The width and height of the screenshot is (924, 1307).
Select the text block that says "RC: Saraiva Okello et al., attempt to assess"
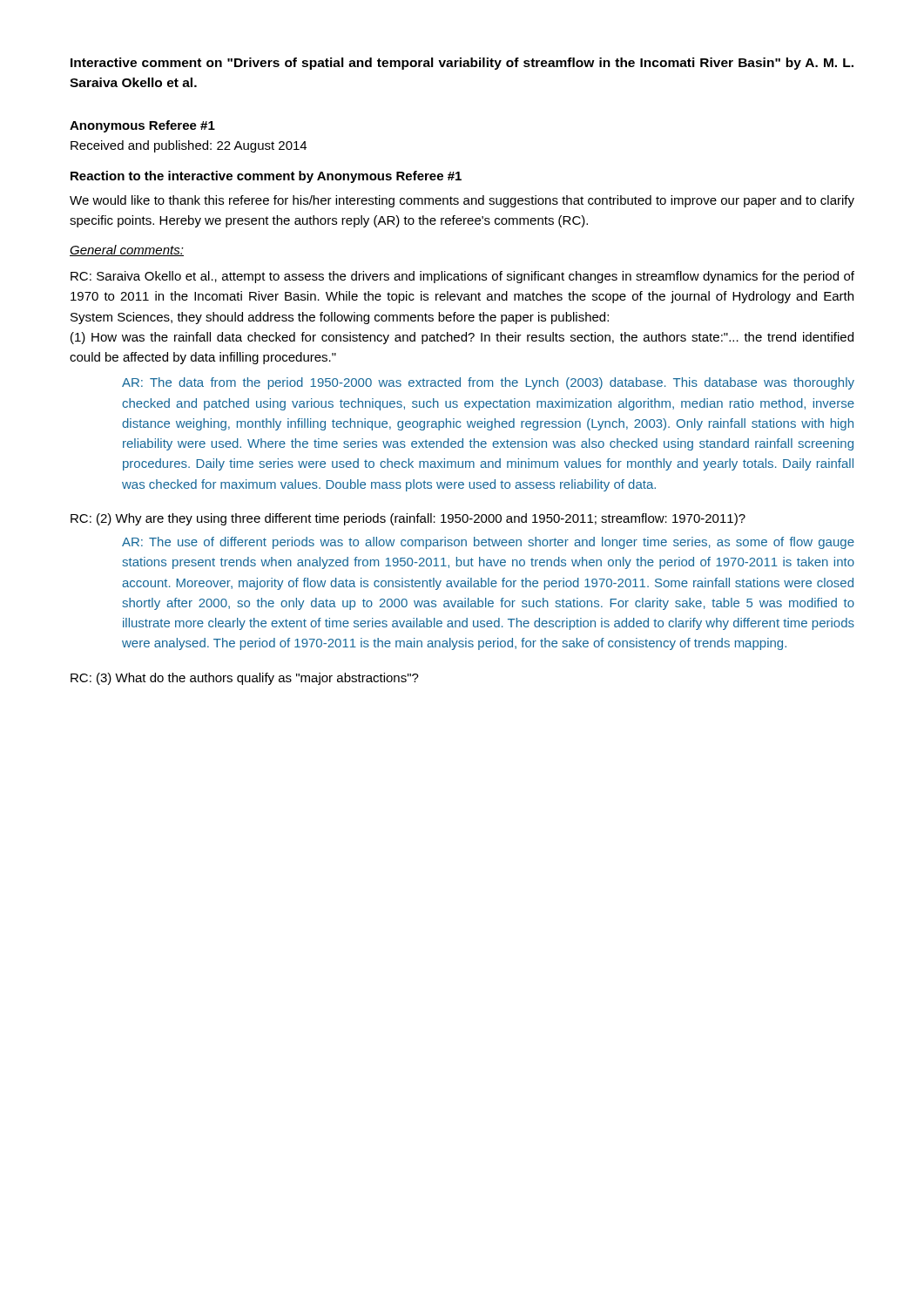pyautogui.click(x=462, y=316)
